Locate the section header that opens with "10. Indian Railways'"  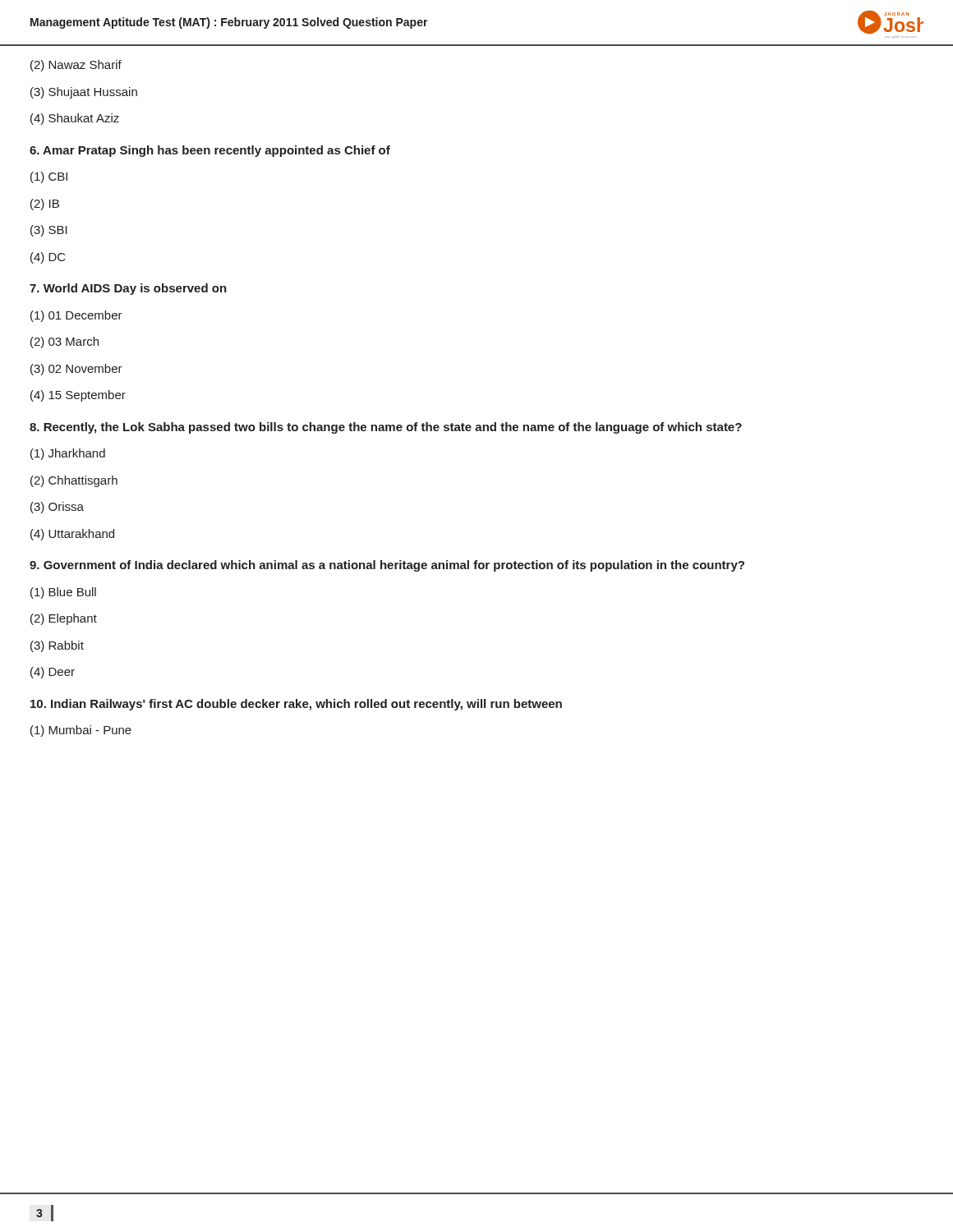(x=296, y=703)
